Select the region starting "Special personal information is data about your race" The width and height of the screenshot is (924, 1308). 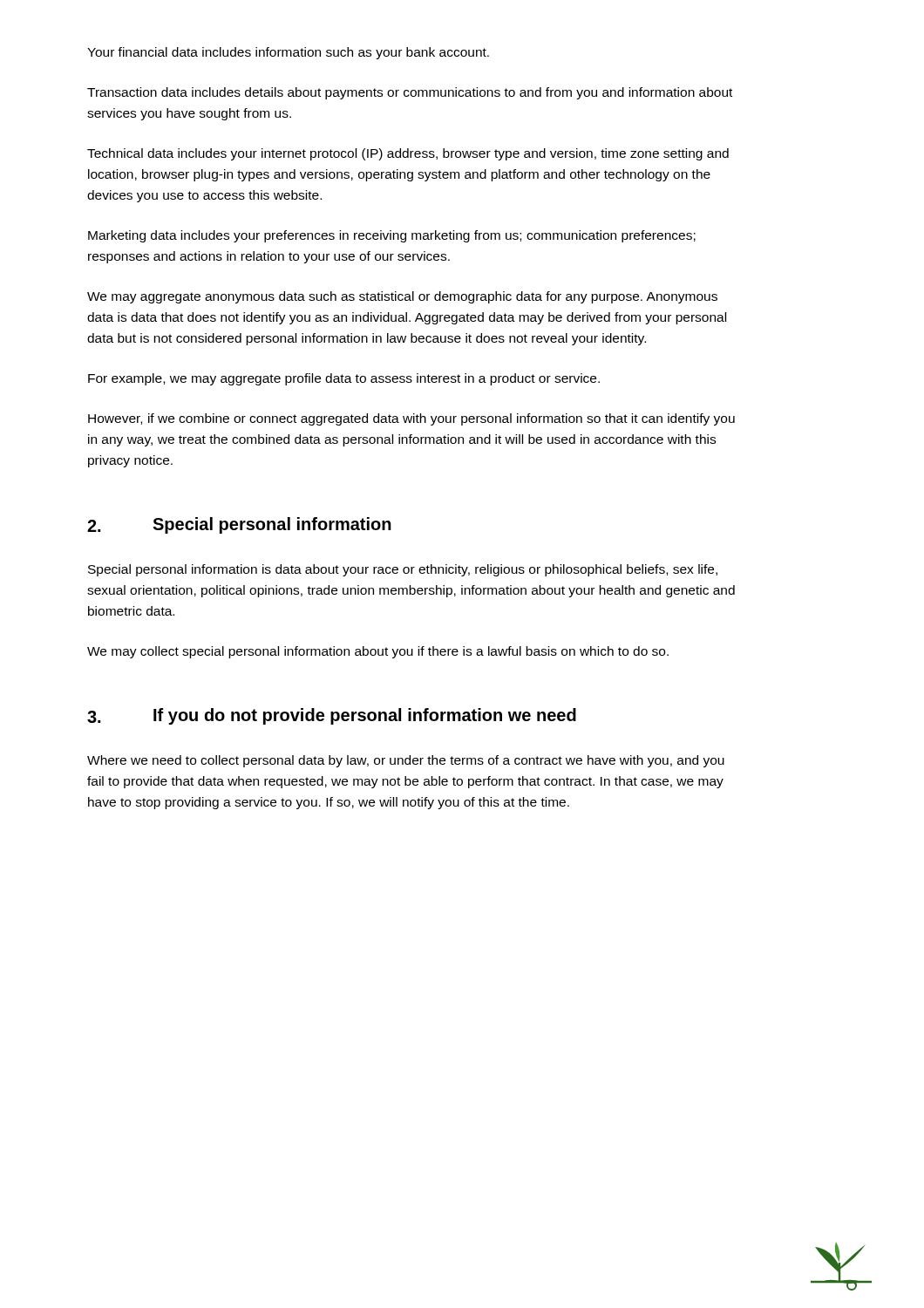411,590
